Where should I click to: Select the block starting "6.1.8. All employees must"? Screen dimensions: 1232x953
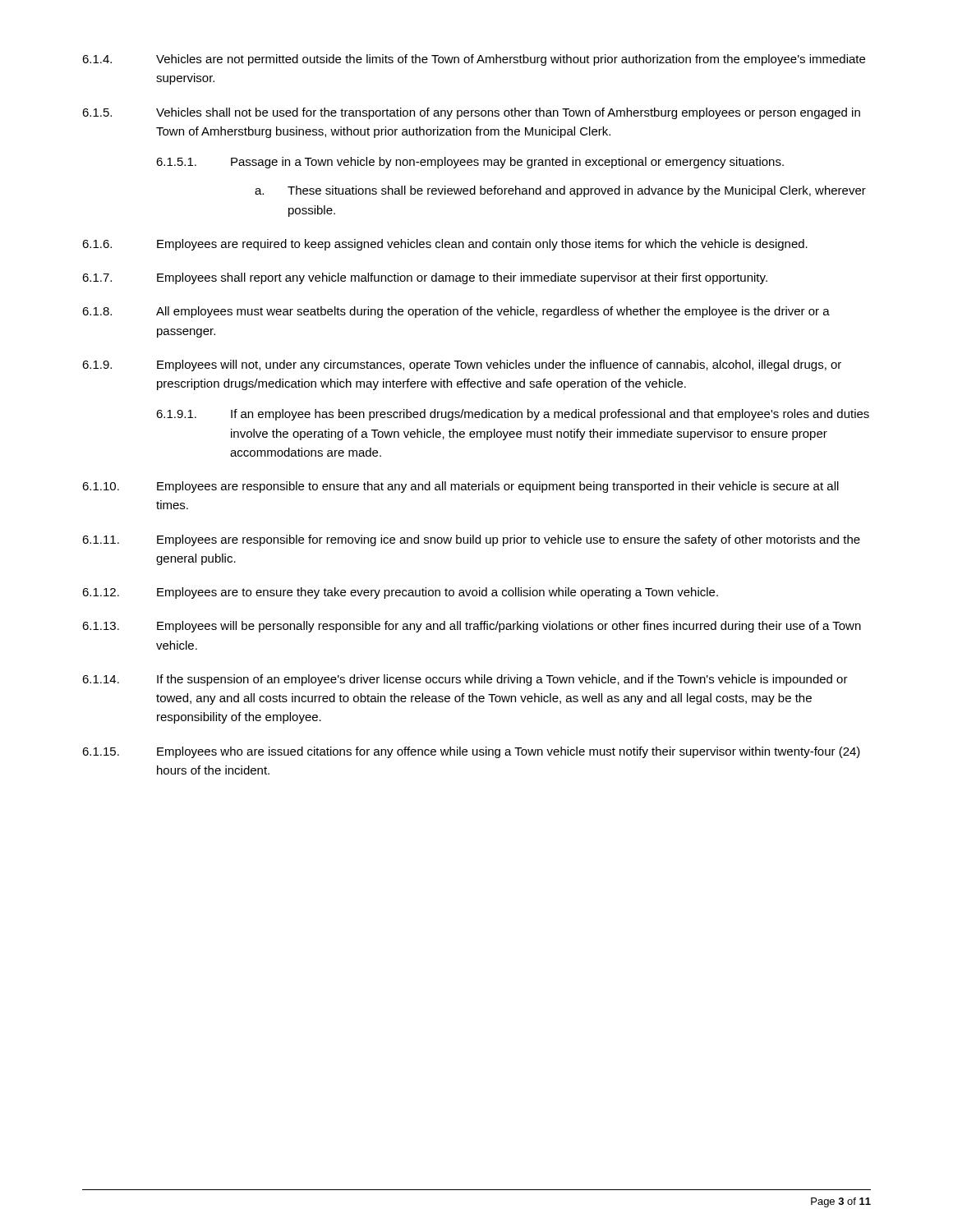[x=476, y=321]
